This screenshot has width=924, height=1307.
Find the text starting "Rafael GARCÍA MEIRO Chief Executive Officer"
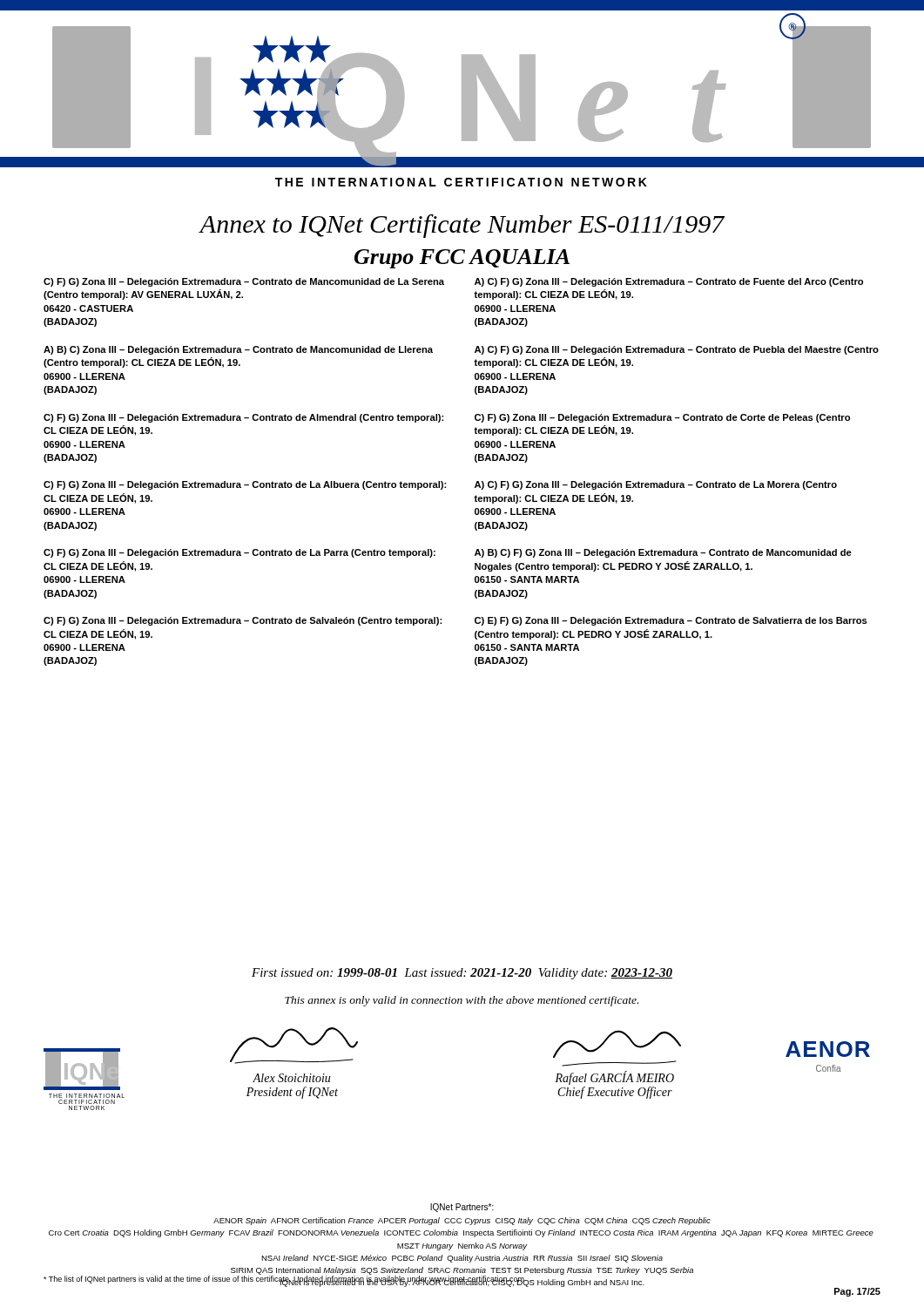[x=615, y=1085]
